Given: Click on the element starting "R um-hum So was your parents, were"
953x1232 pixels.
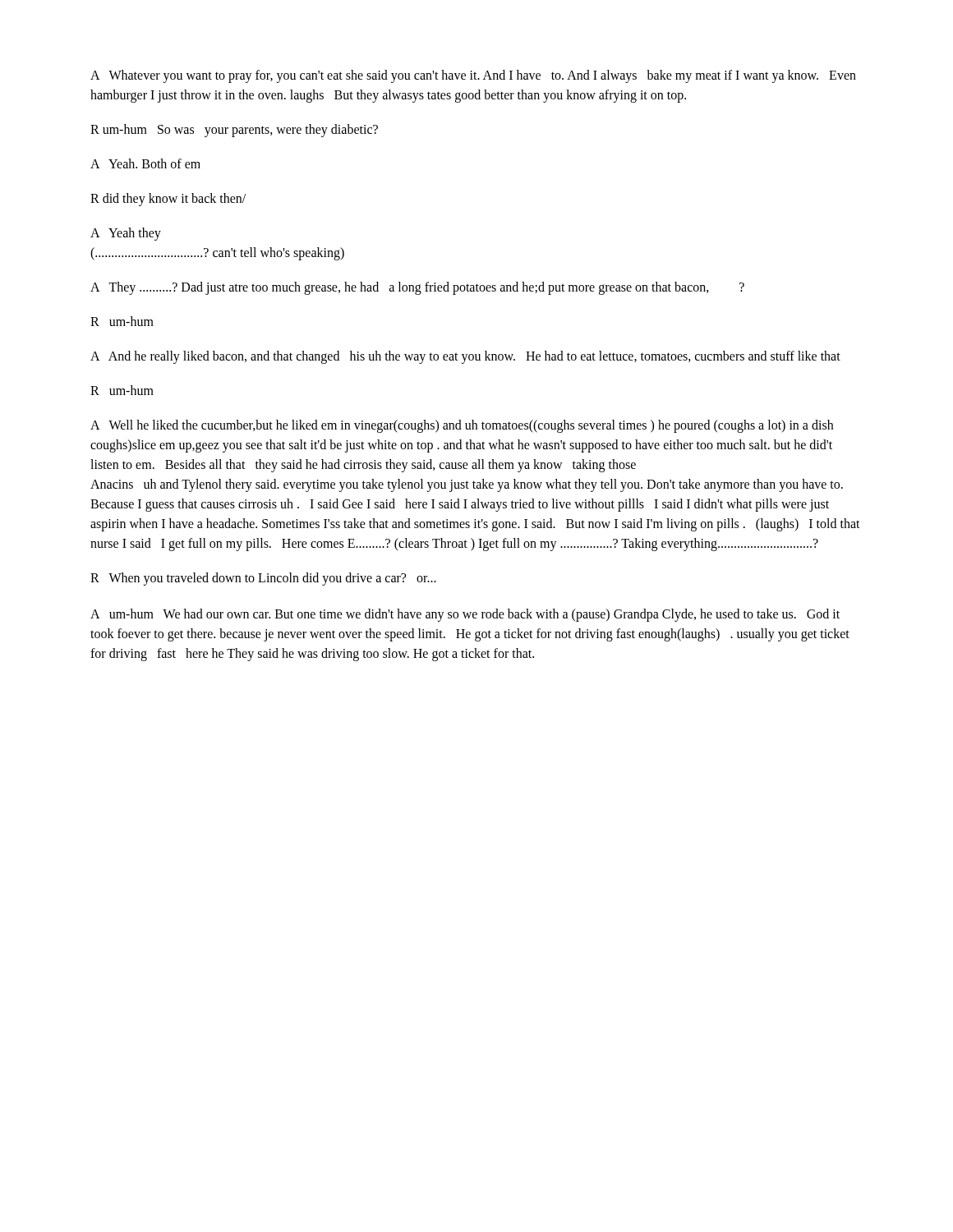Looking at the screenshot, I should point(234,129).
